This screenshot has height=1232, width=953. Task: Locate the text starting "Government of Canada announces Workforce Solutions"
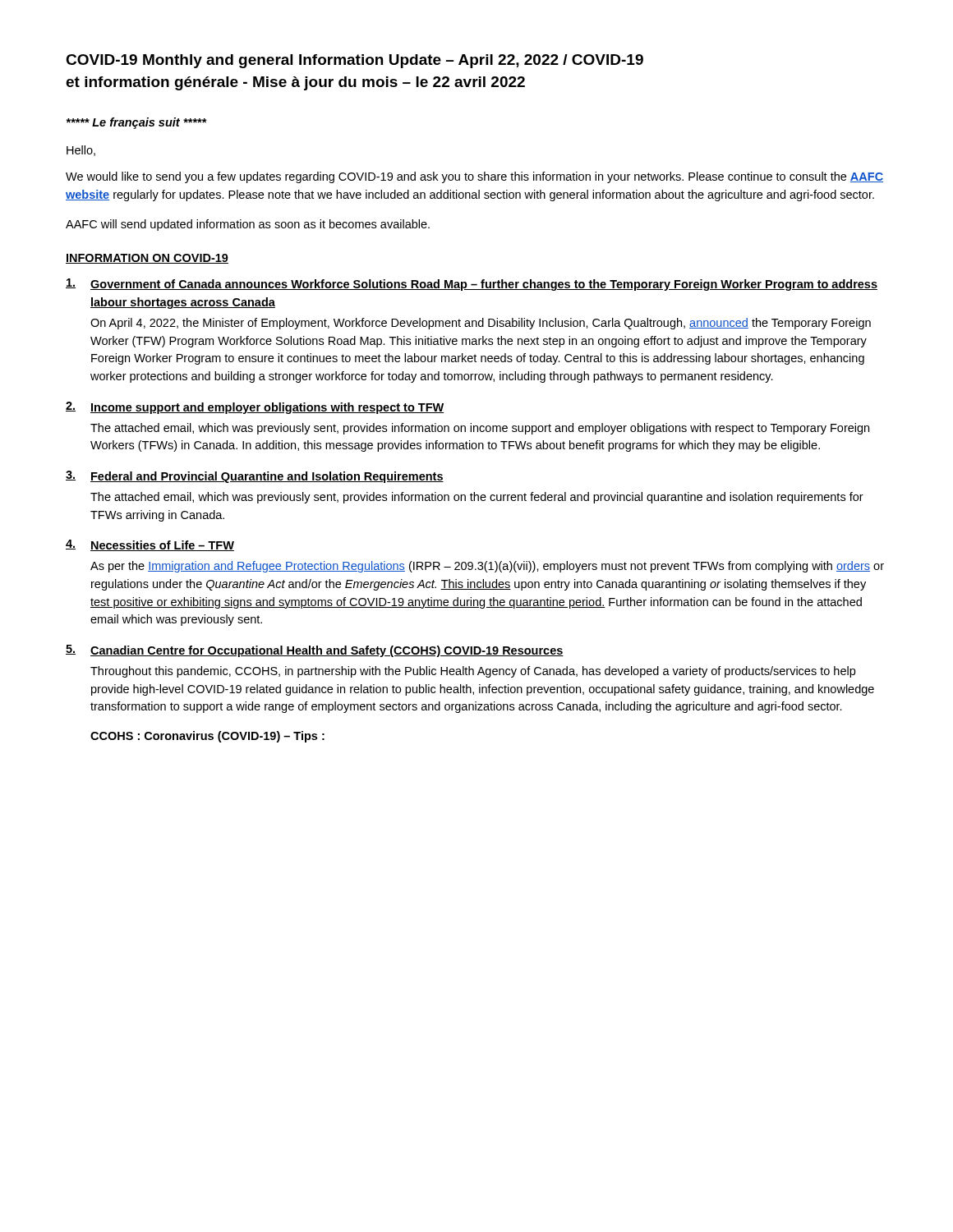point(476,331)
